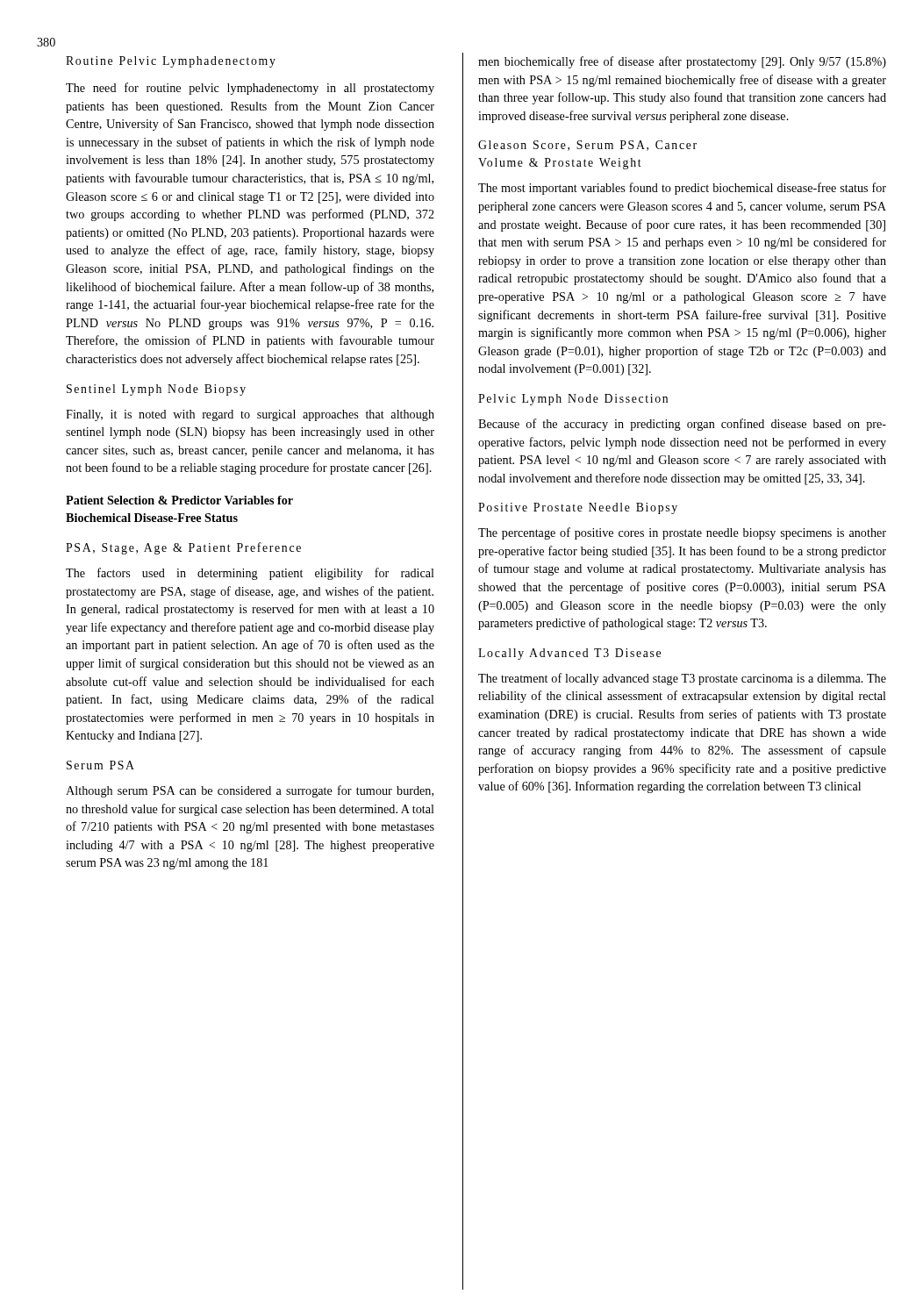Locate the element starting "Because of the accuracy in predicting organ confined"

click(682, 451)
